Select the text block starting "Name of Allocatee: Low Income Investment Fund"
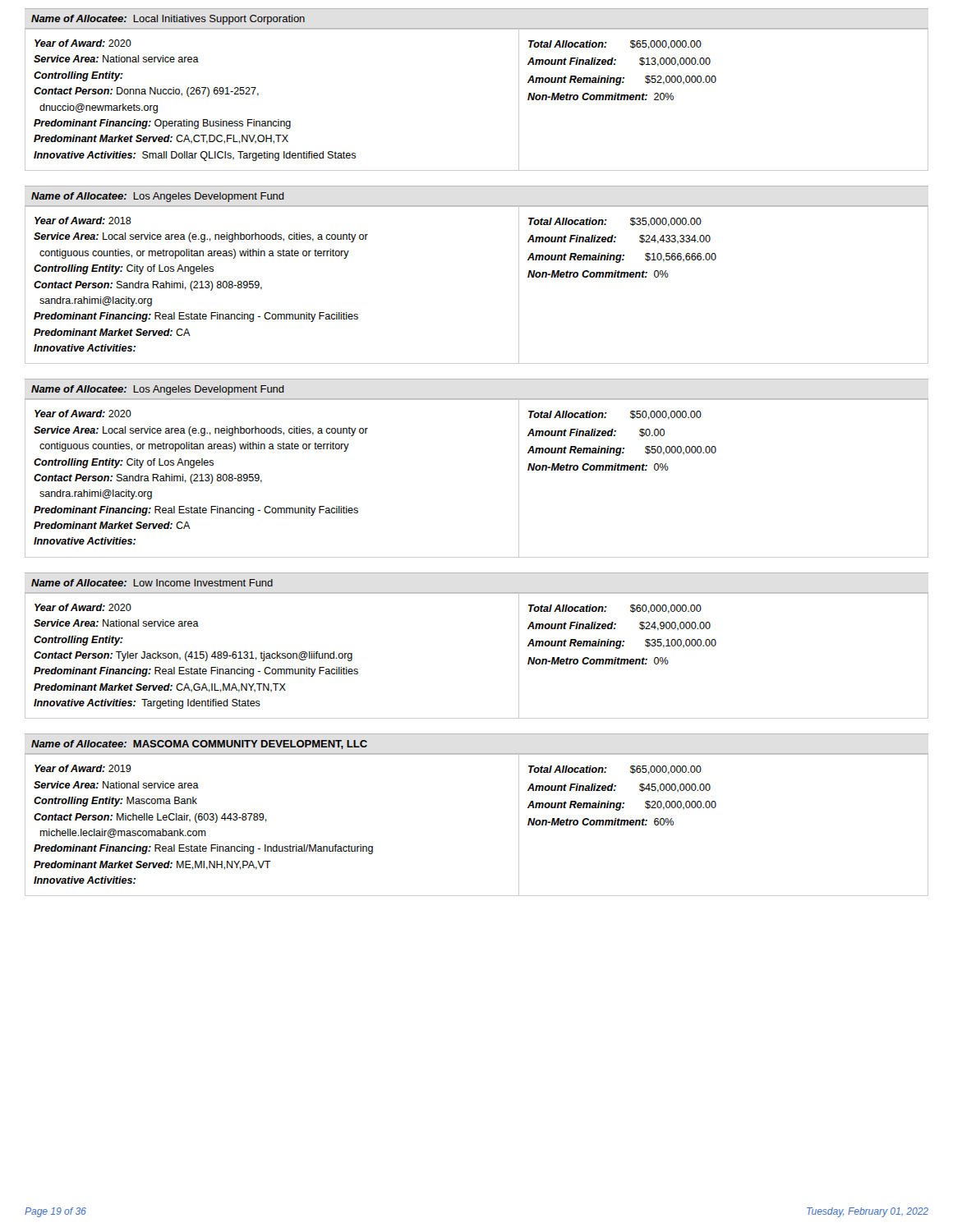This screenshot has width=953, height=1232. tap(152, 582)
